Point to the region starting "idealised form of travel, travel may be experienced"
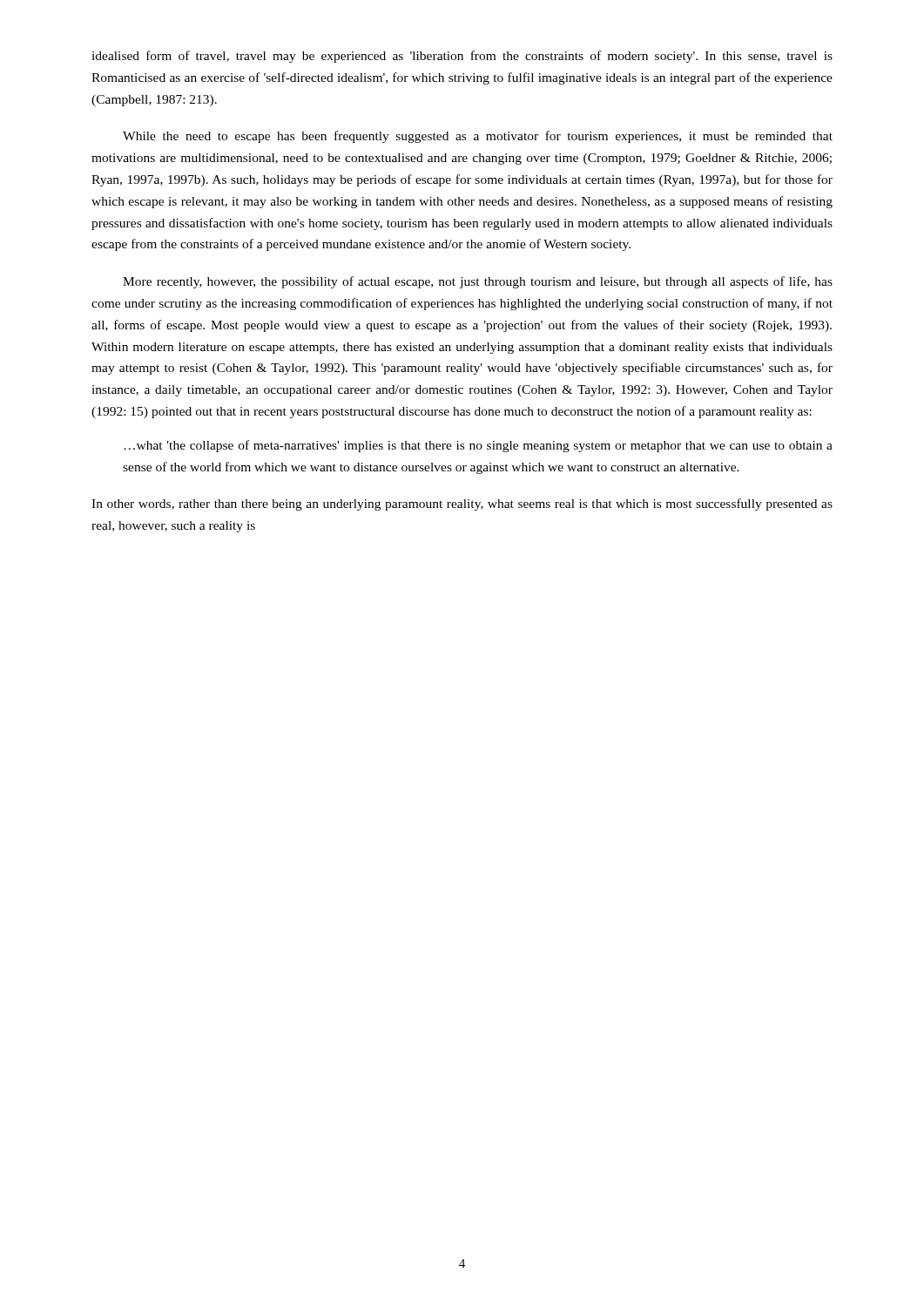 click(462, 77)
